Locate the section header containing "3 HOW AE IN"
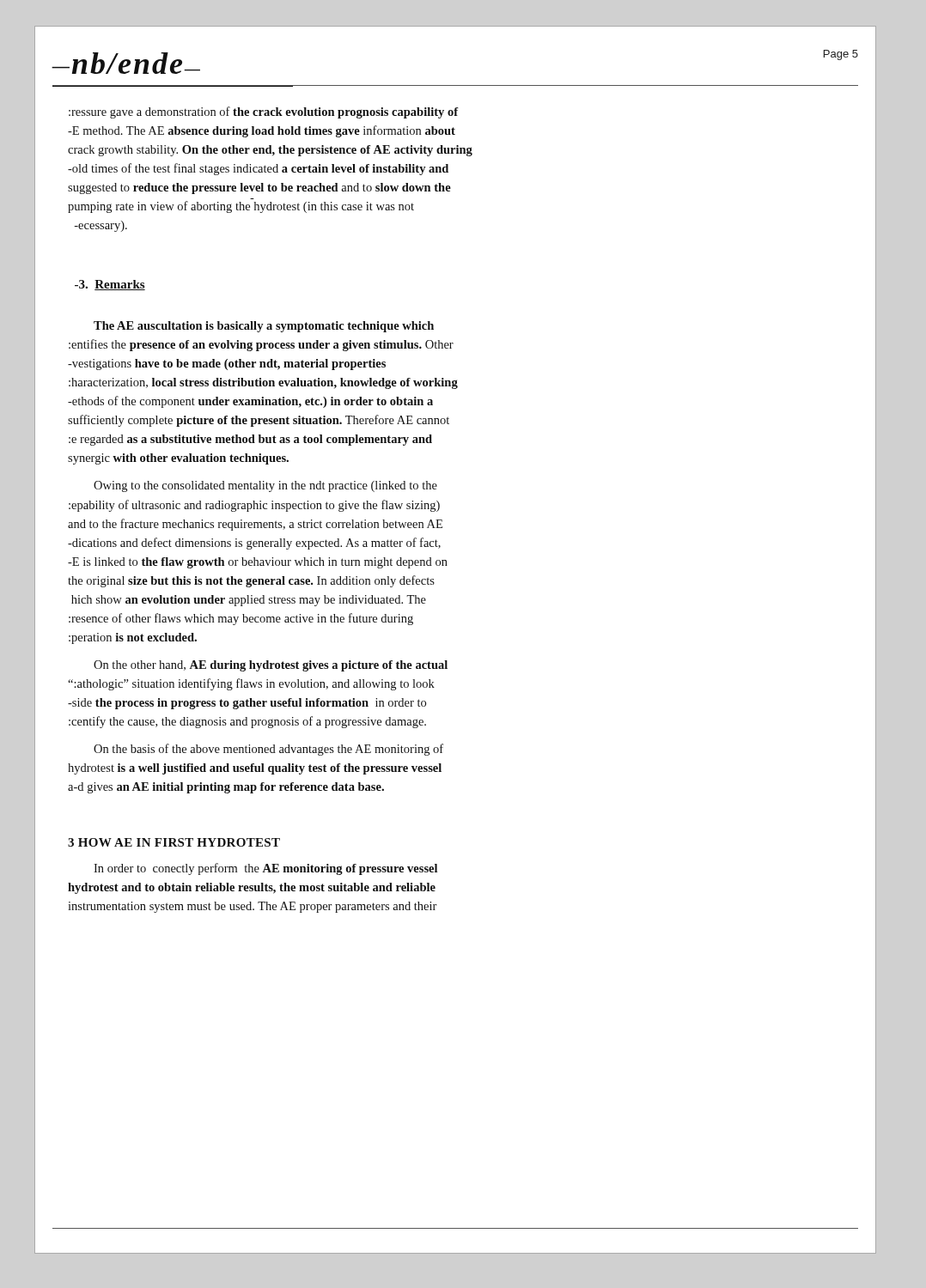The height and width of the screenshot is (1288, 926). pyautogui.click(x=174, y=842)
